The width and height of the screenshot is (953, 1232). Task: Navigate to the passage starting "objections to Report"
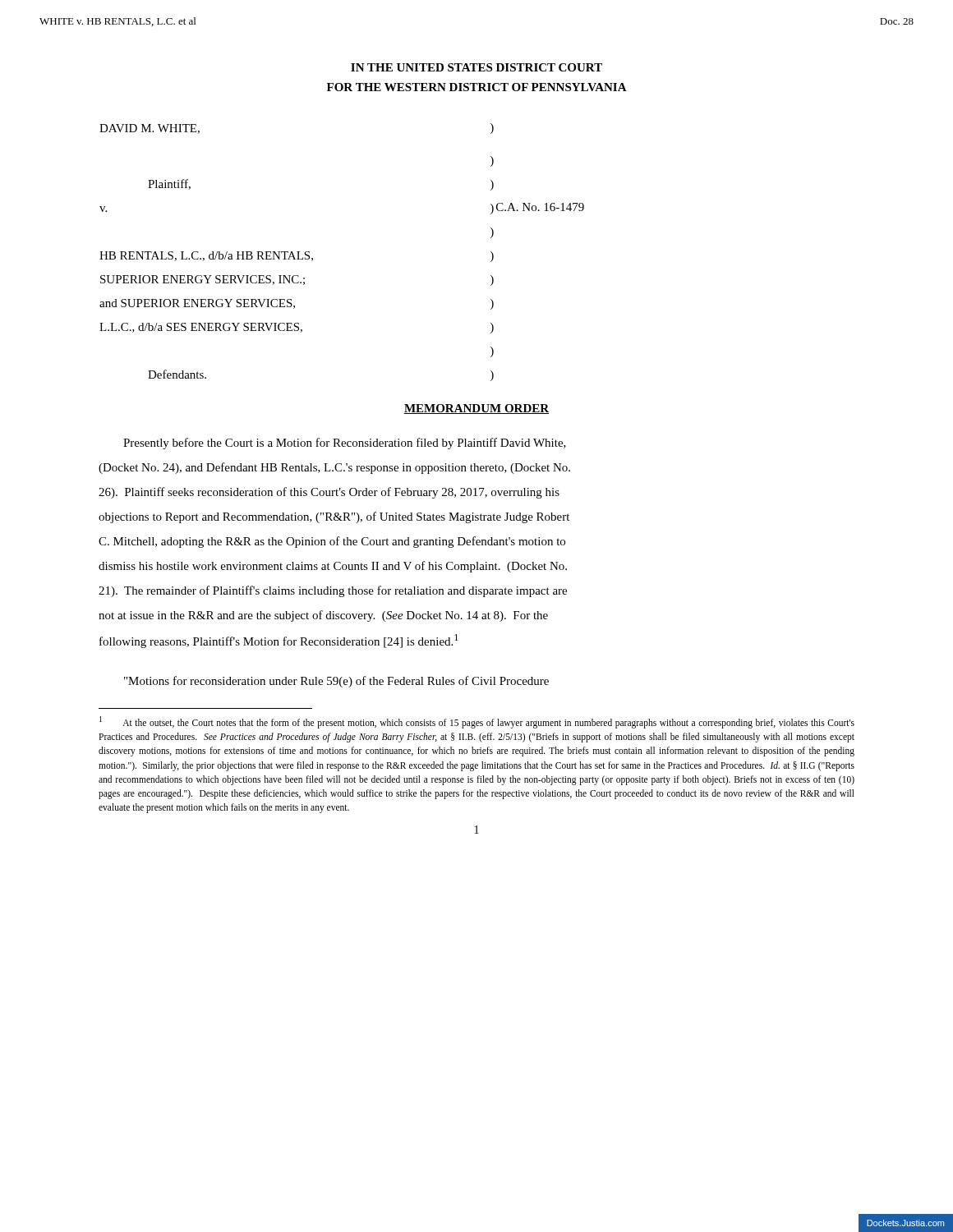334,517
